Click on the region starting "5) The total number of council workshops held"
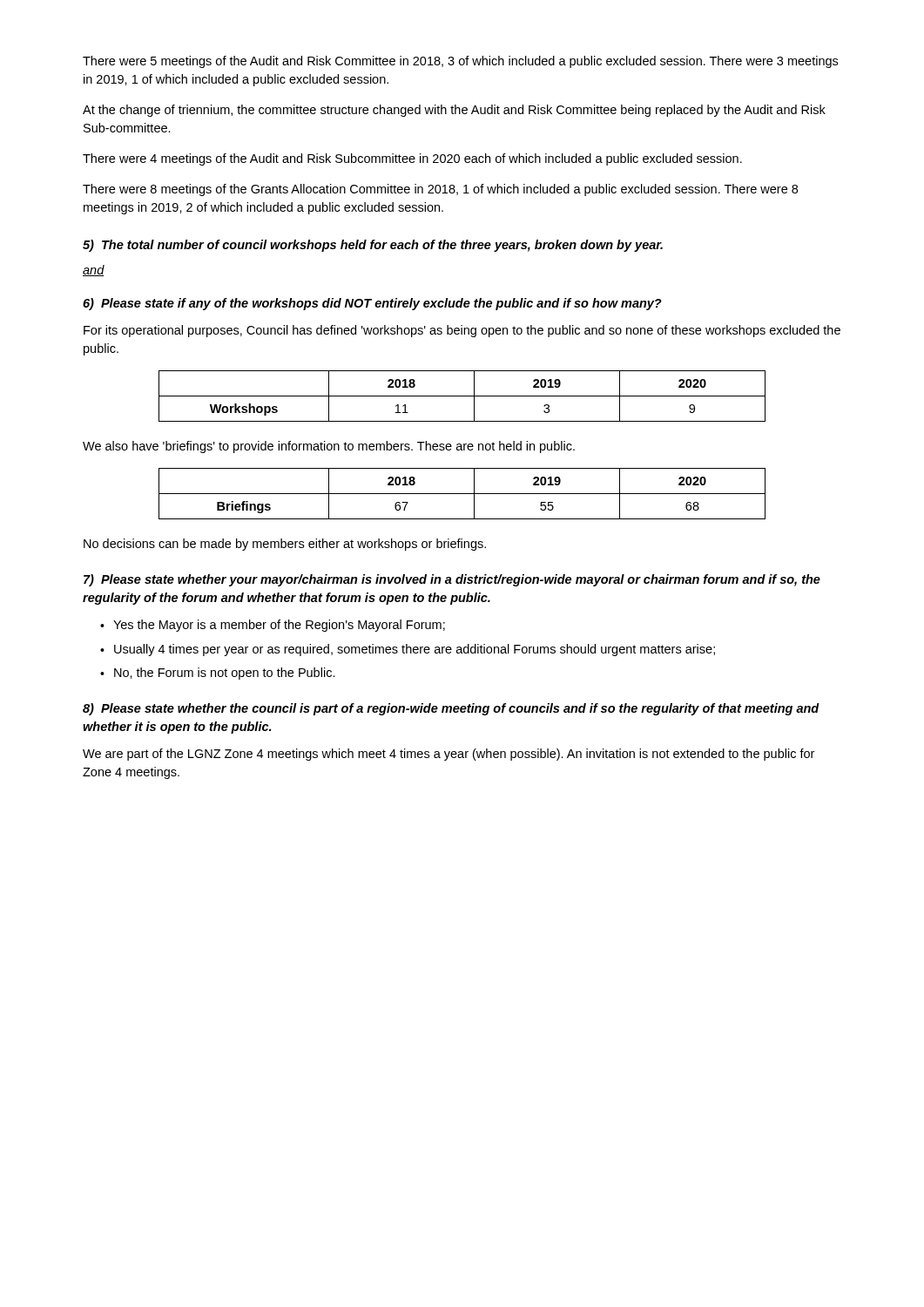 pyautogui.click(x=373, y=245)
